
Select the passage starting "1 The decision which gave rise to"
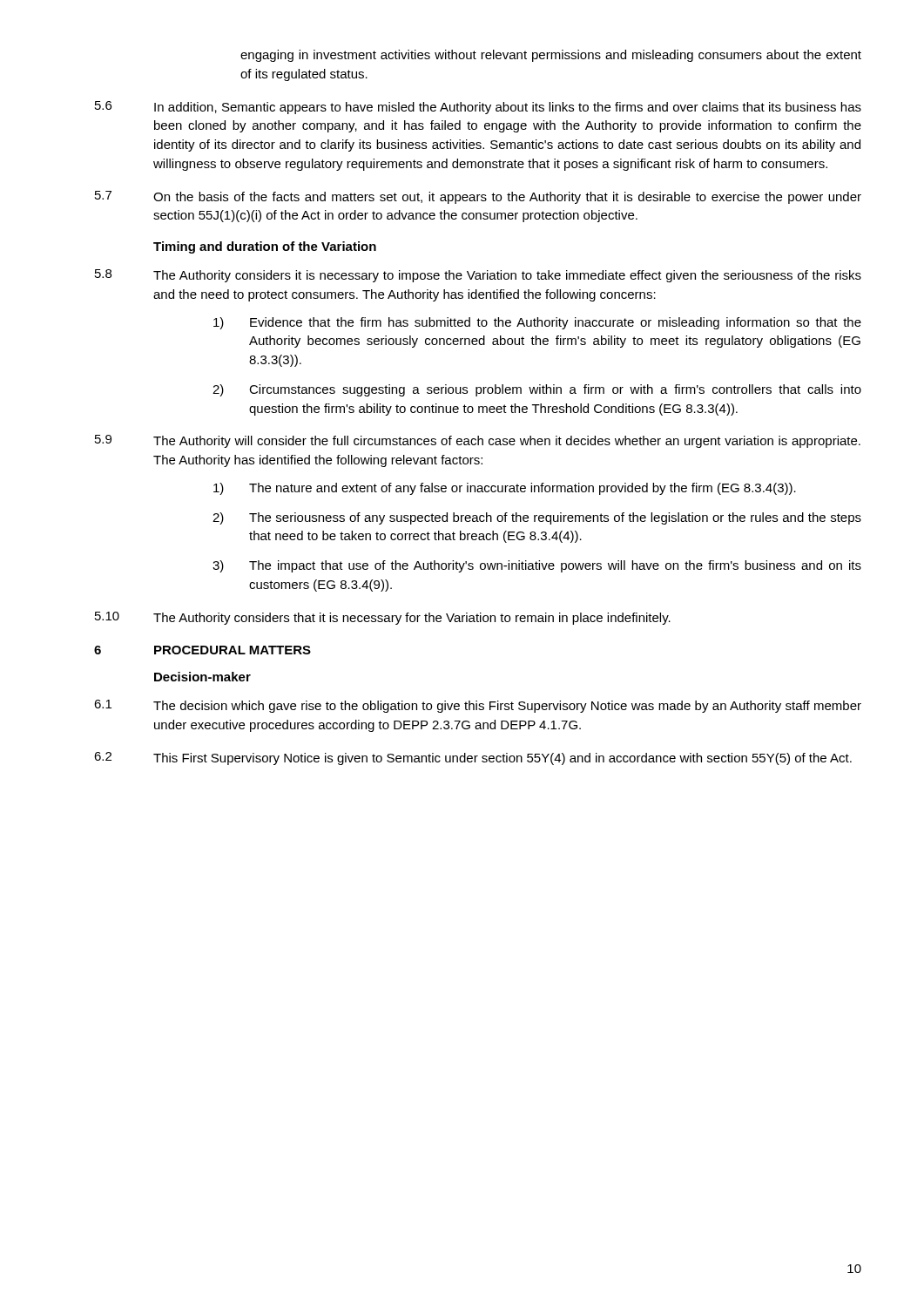click(x=478, y=715)
